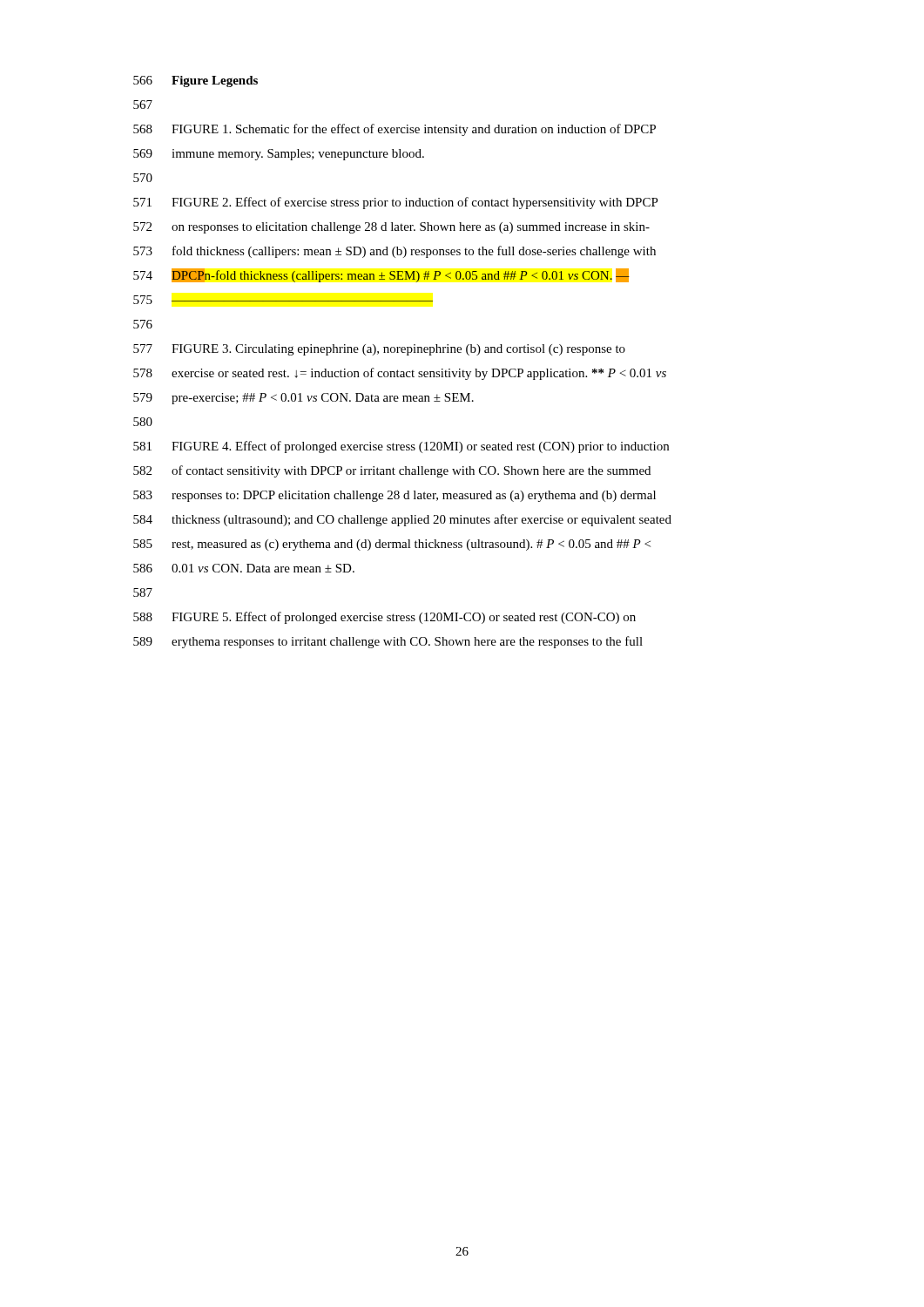Select the text that reads "immune memory. Samples; venepuncture blood."
The width and height of the screenshot is (924, 1307).
coord(298,153)
